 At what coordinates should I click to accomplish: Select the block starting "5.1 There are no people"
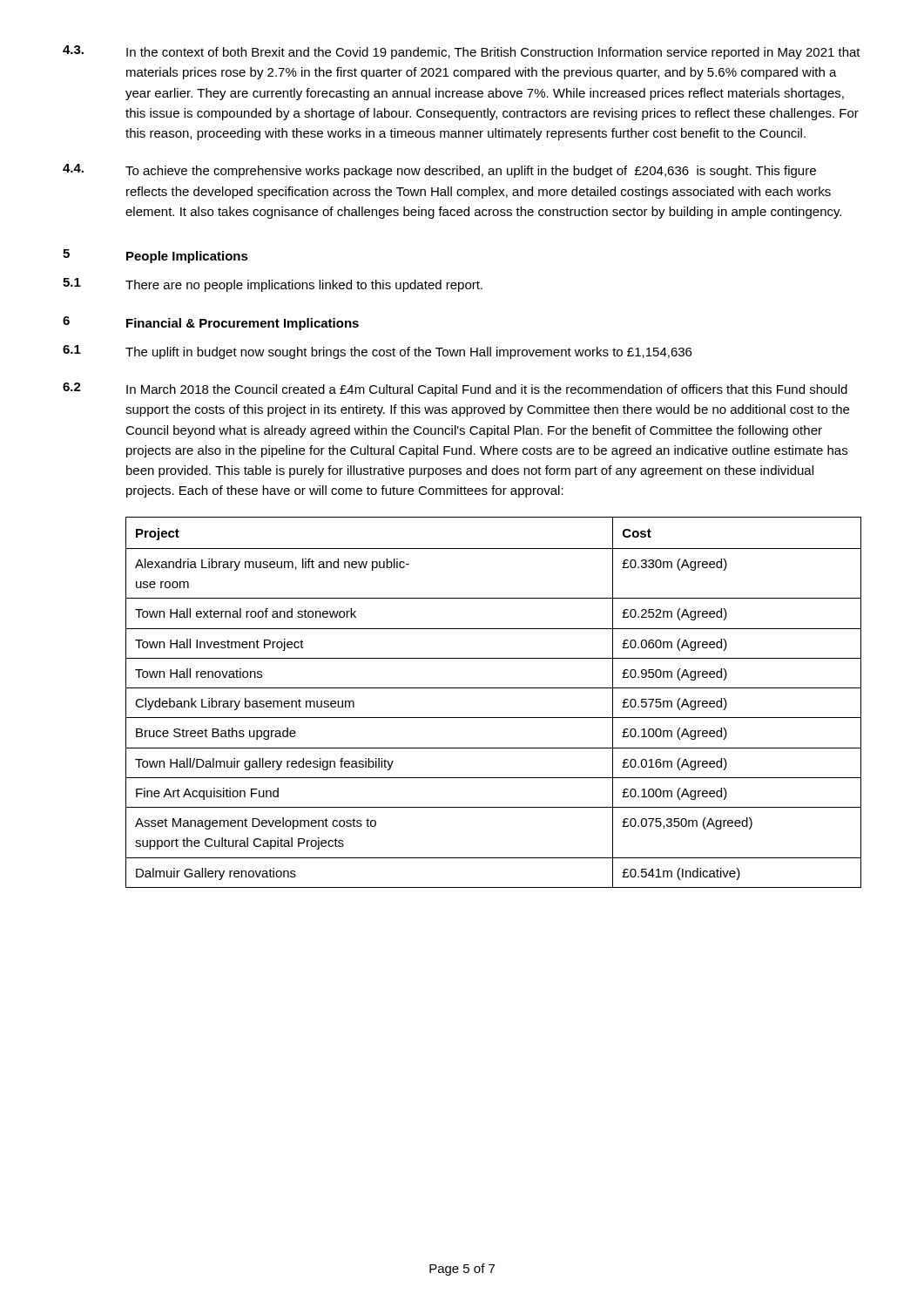click(462, 285)
